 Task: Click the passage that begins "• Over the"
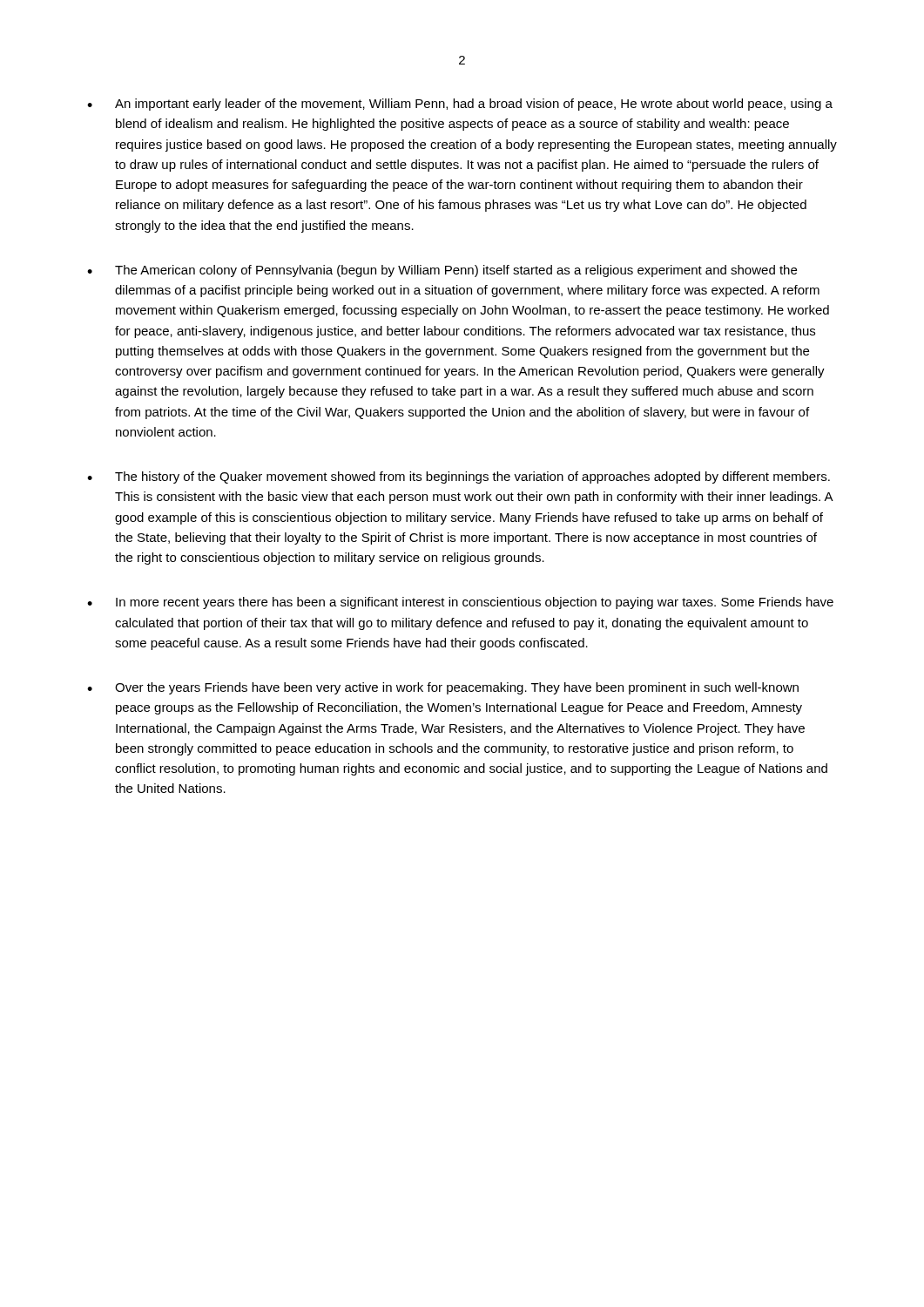[x=462, y=738]
